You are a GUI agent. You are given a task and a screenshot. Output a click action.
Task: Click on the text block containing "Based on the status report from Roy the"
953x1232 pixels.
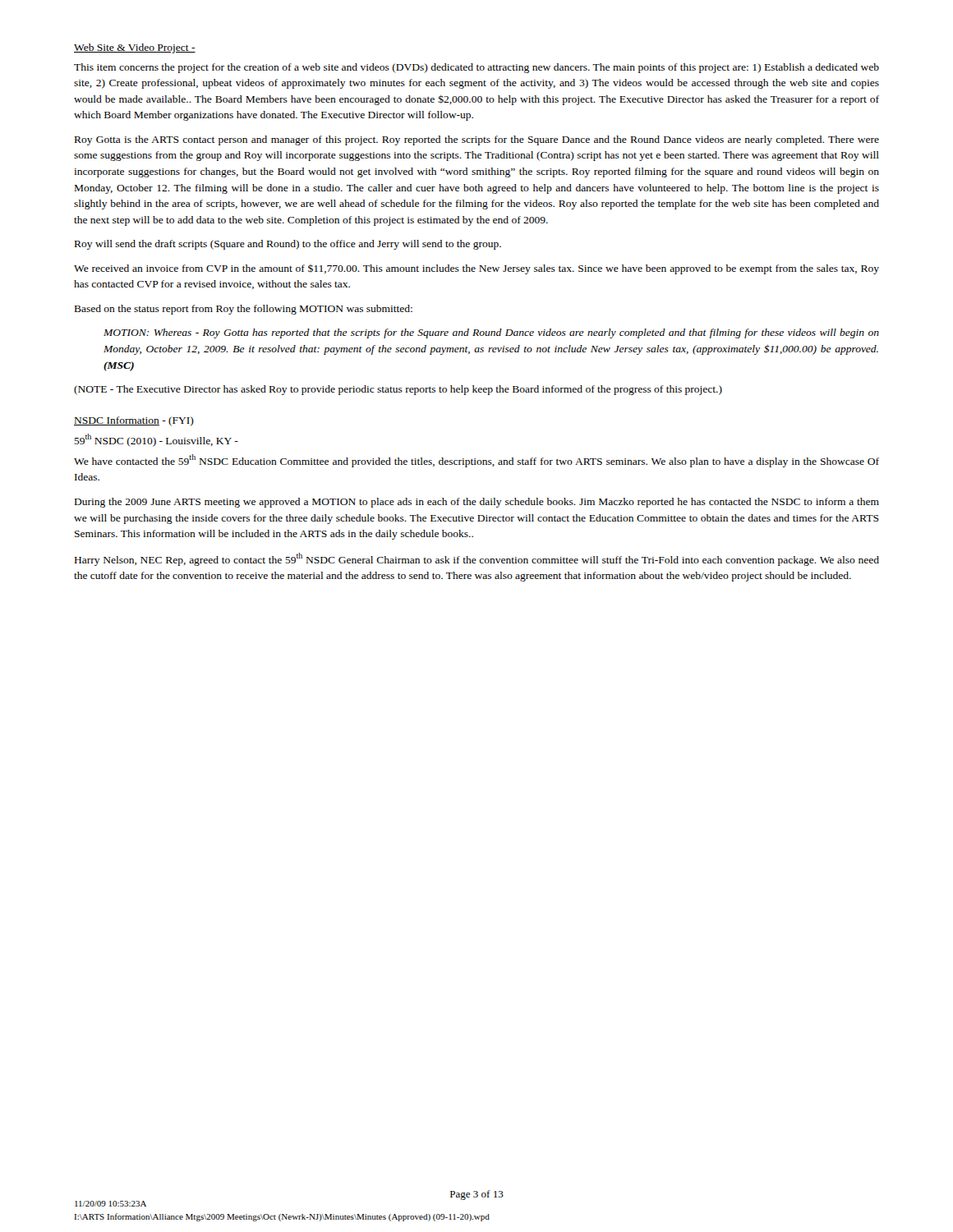pyautogui.click(x=244, y=308)
